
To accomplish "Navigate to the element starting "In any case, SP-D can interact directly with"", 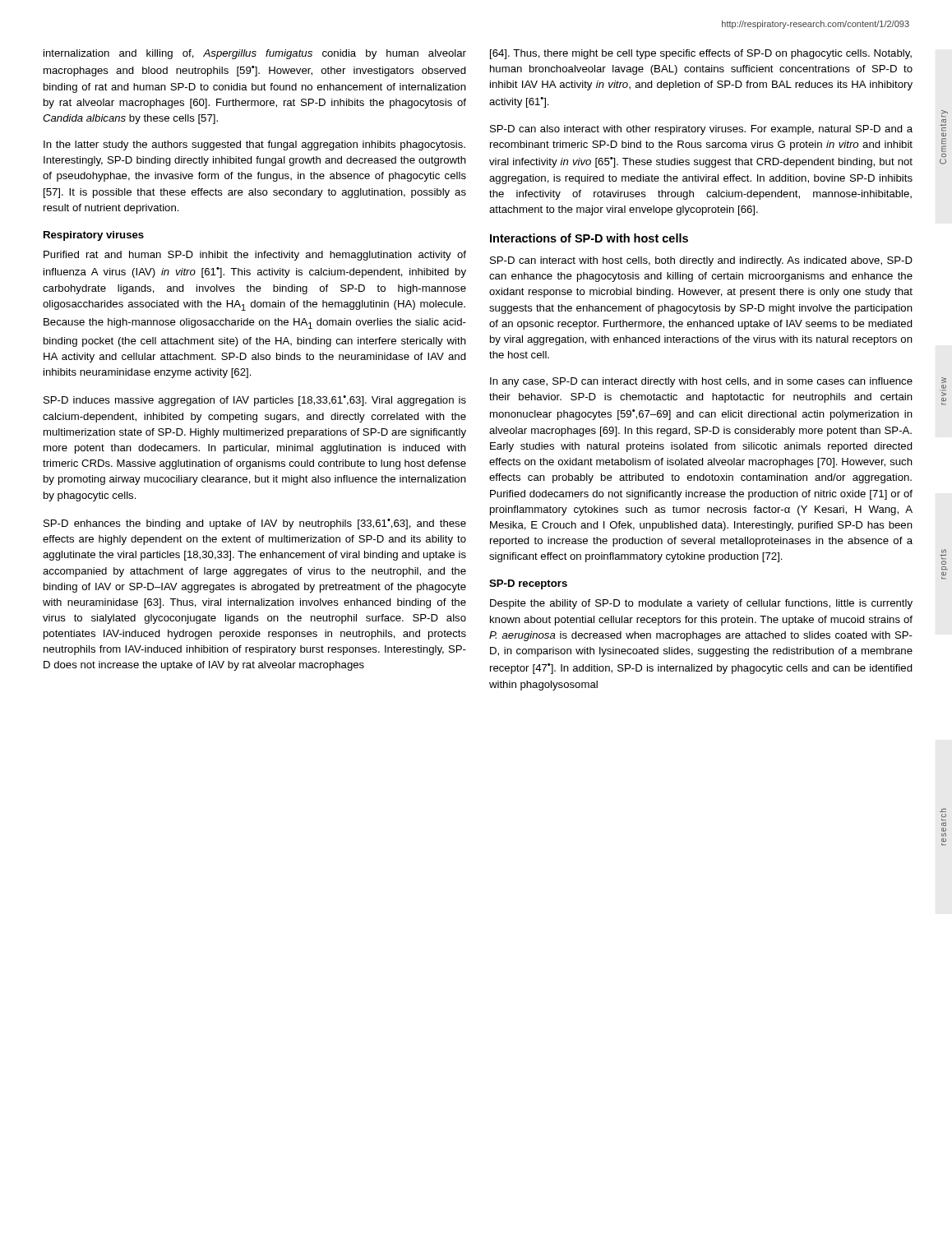I will (x=701, y=469).
